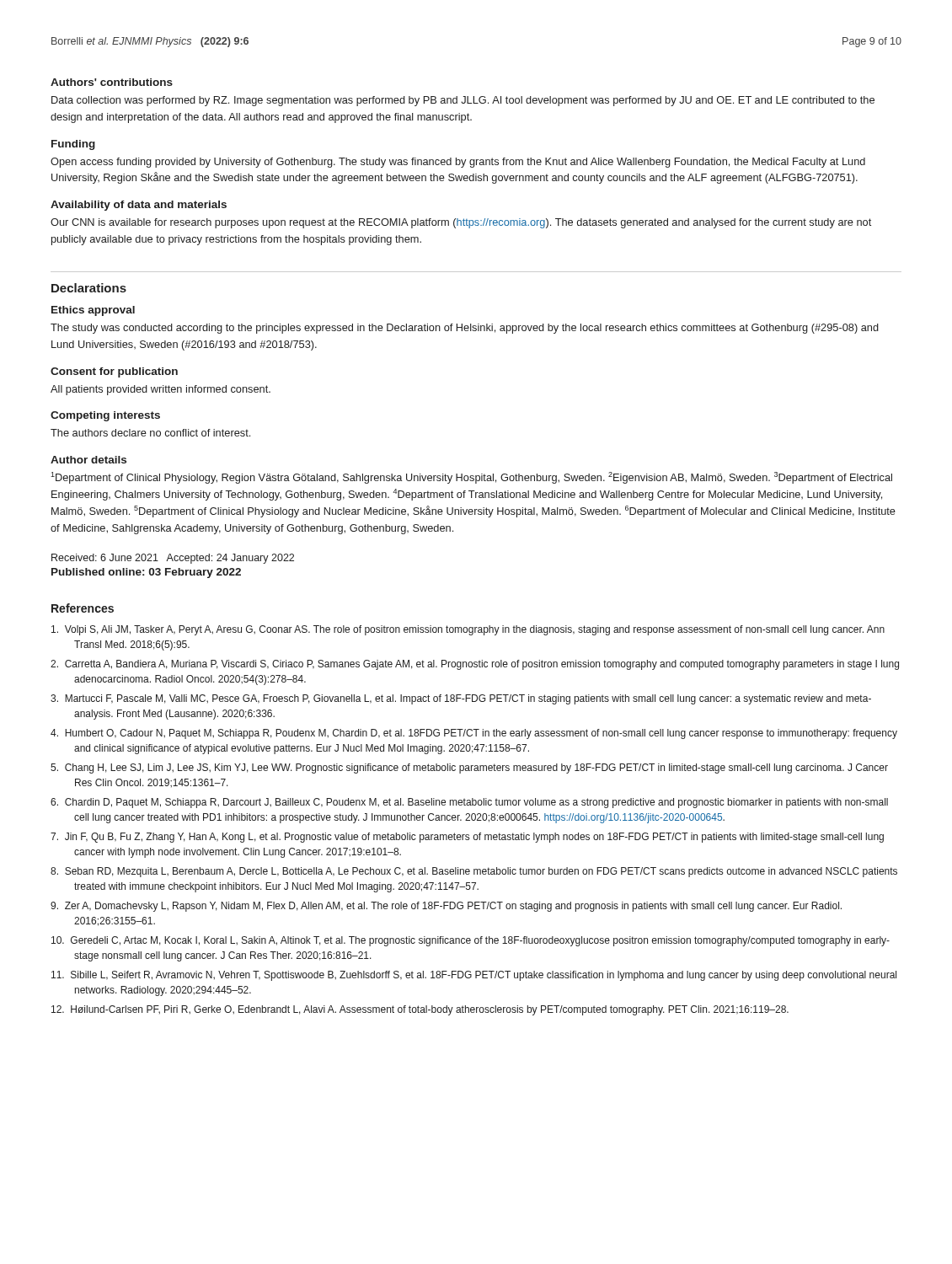Point to the block beginning "6. Chardin D, Paquet"
952x1264 pixels.
(469, 809)
